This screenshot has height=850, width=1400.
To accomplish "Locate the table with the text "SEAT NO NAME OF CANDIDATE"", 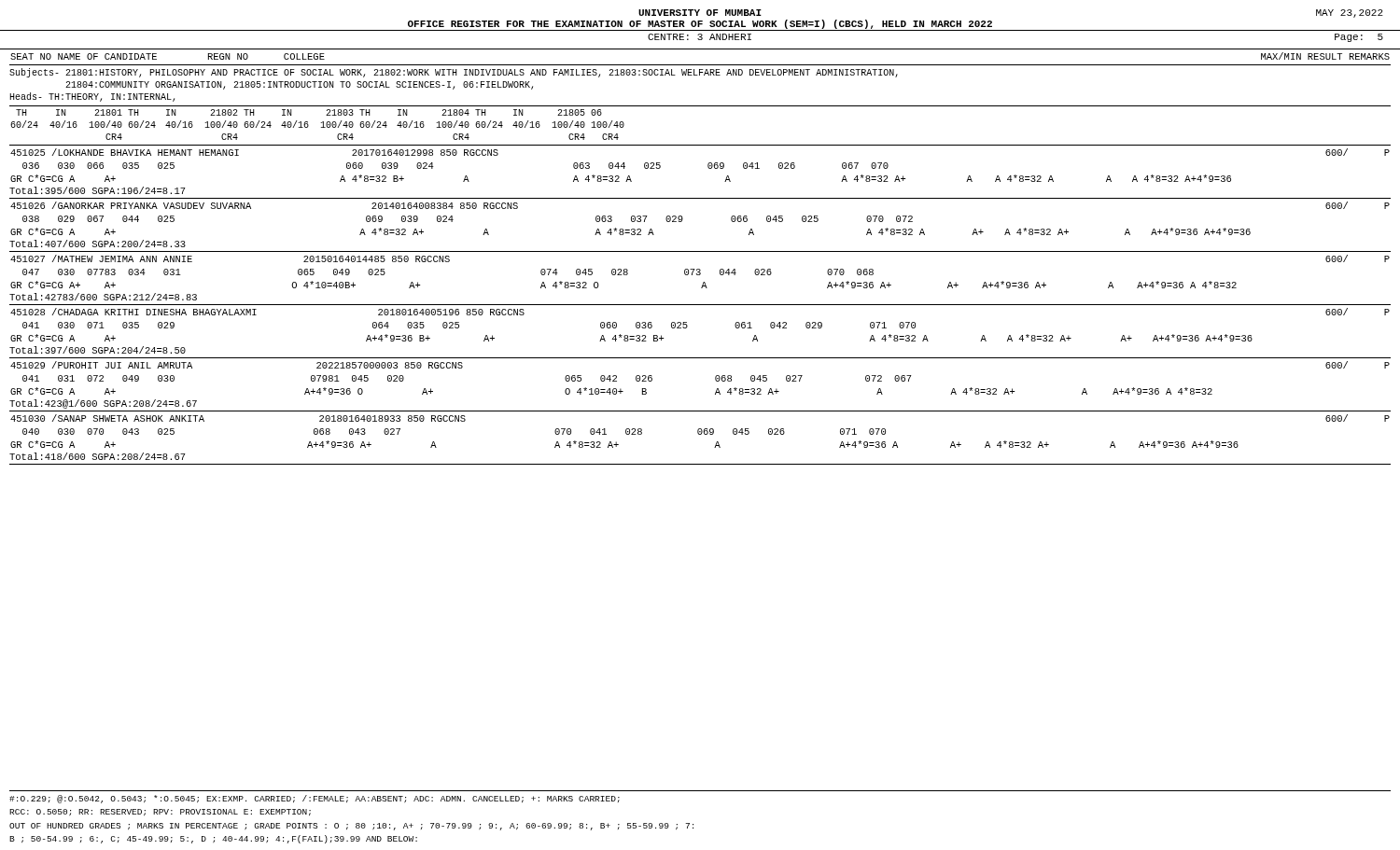I will click(700, 258).
